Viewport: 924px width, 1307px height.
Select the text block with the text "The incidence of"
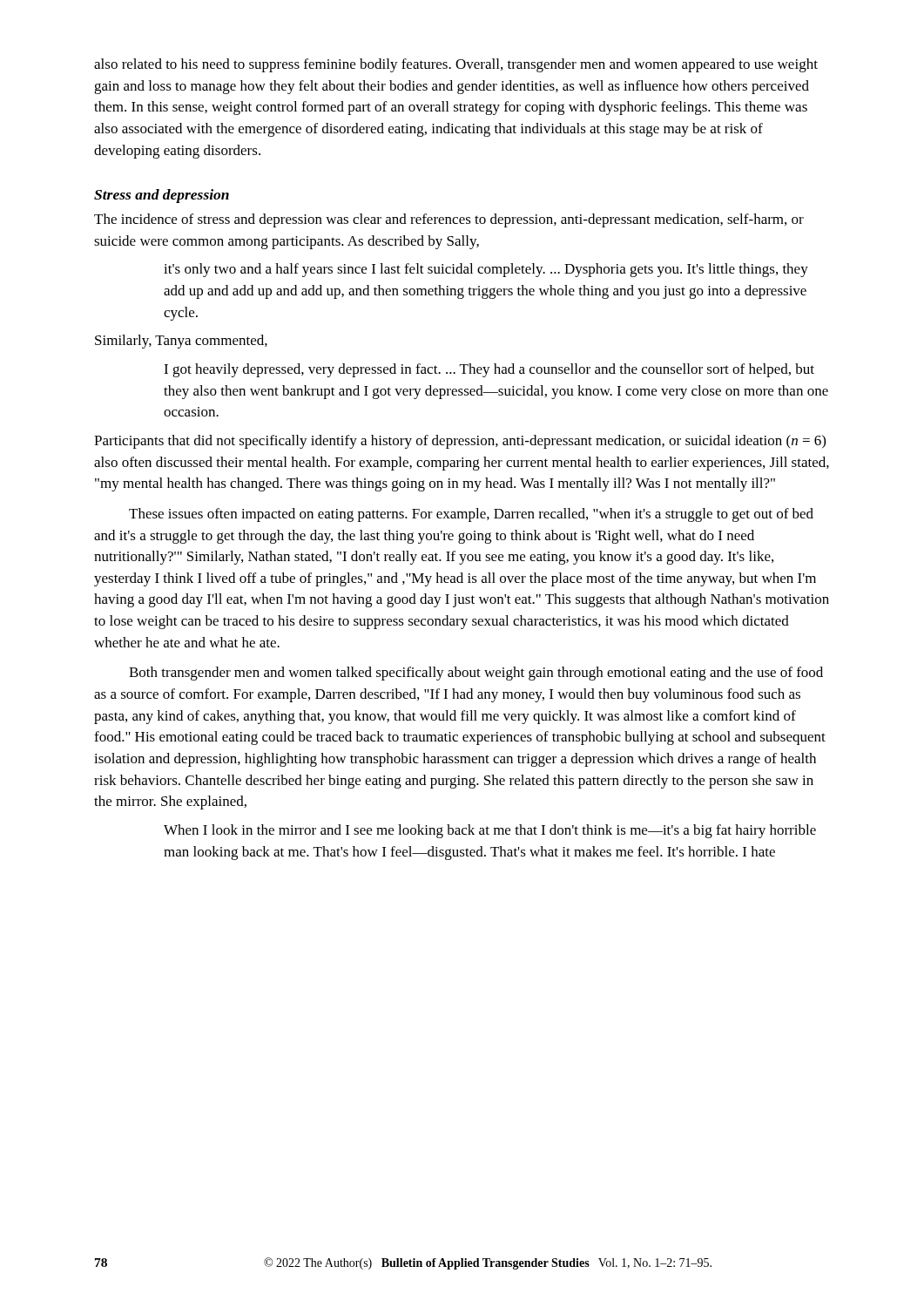(x=462, y=536)
